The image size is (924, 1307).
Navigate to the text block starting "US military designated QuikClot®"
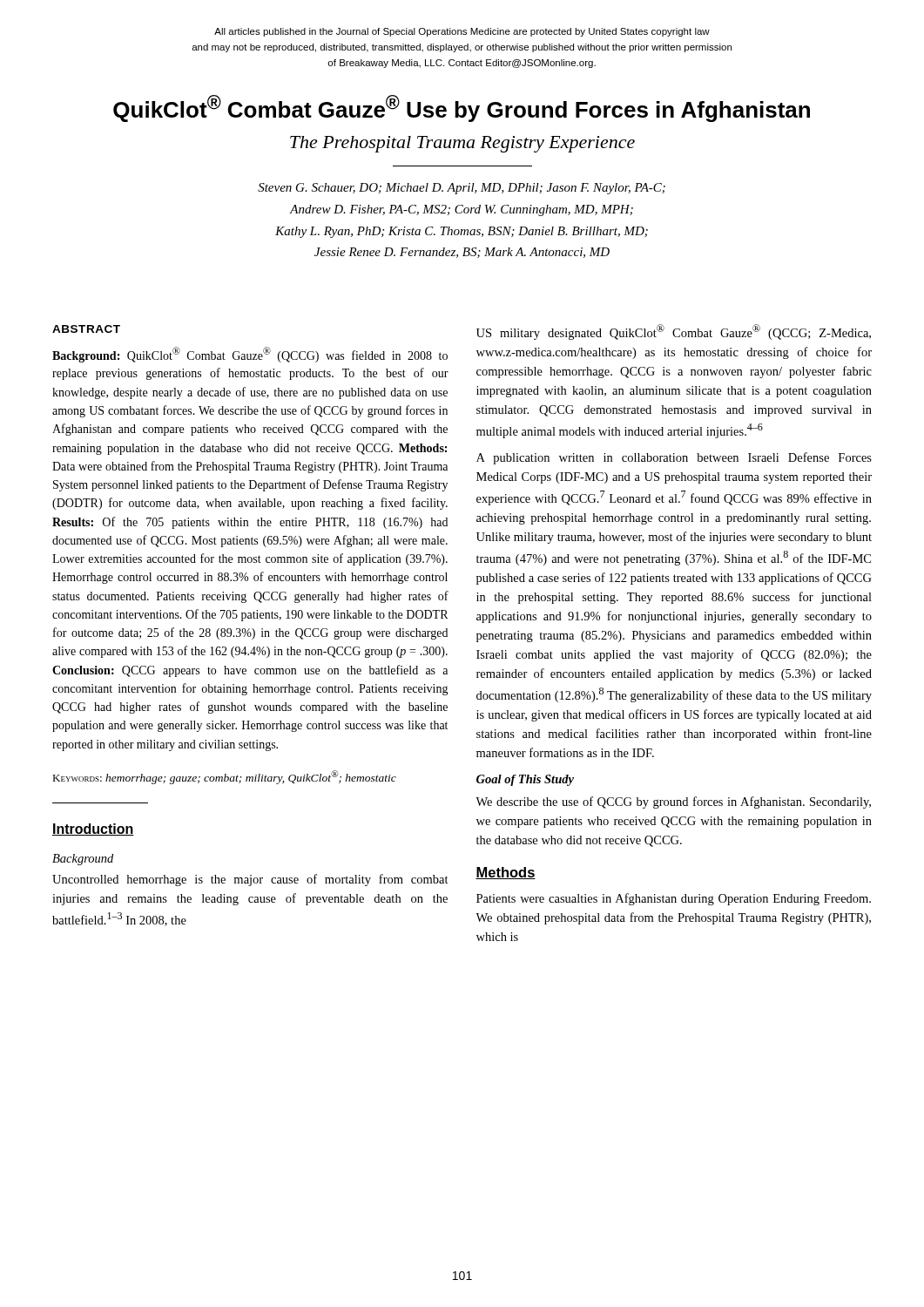click(x=674, y=380)
